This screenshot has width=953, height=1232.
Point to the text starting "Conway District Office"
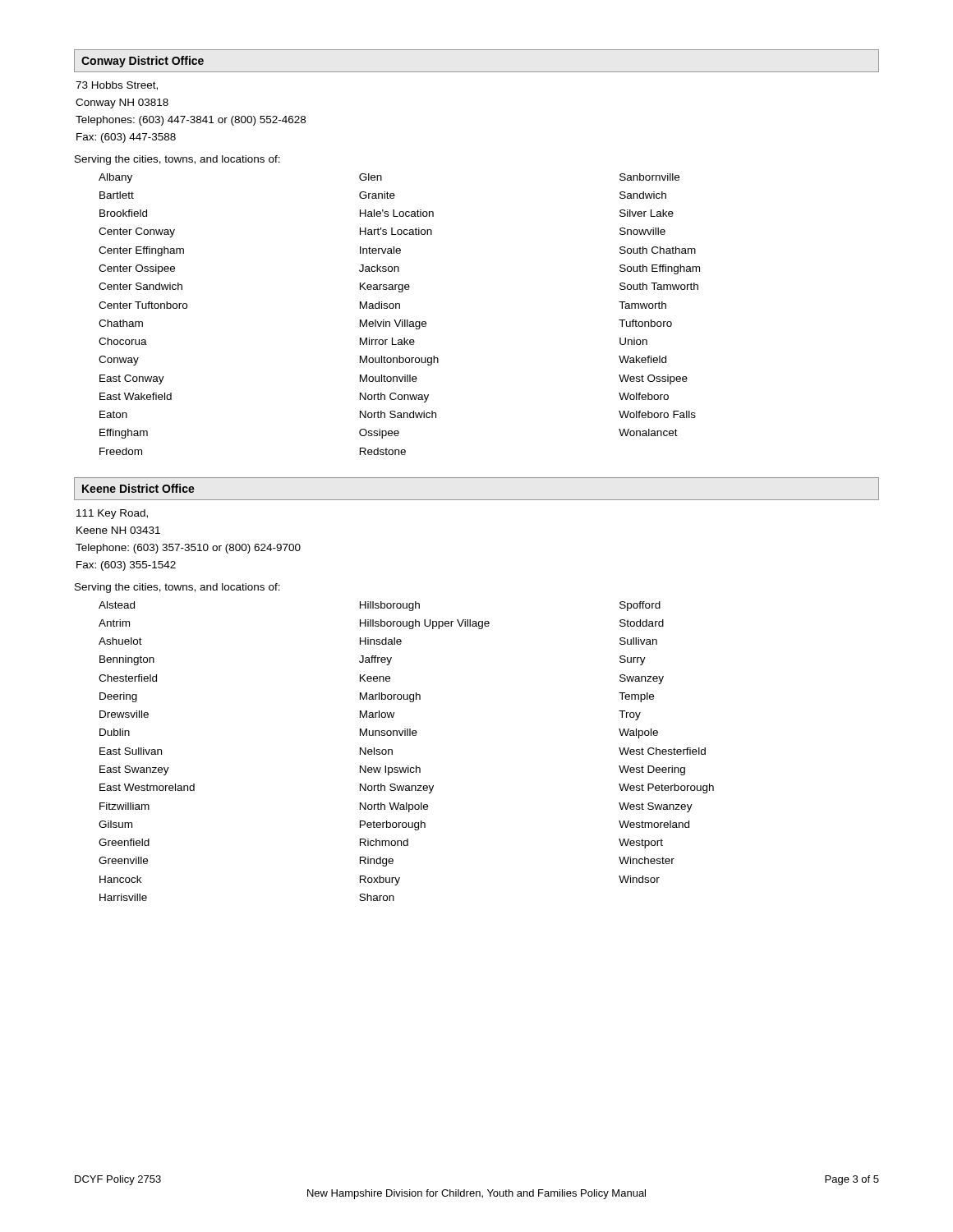tap(143, 61)
